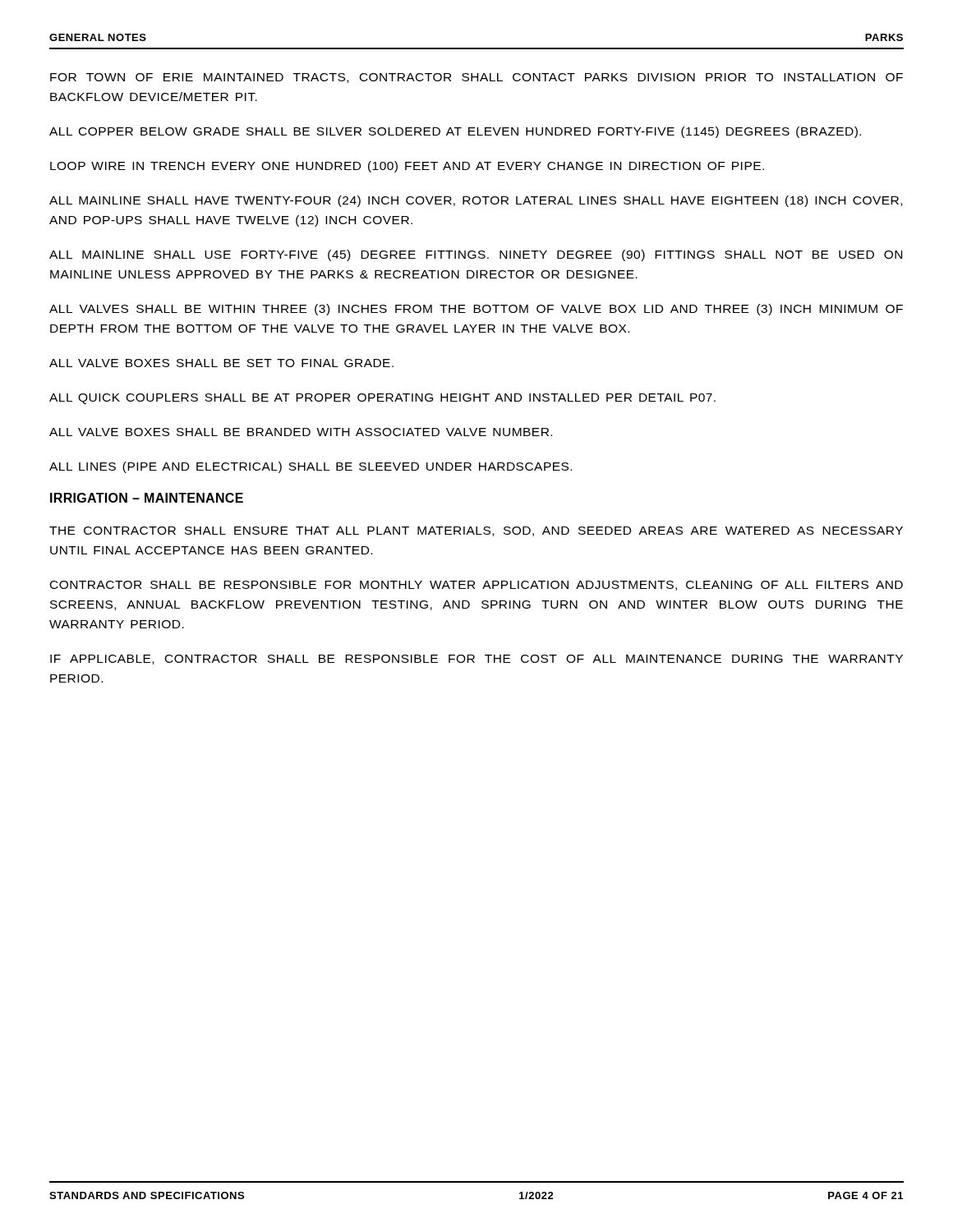This screenshot has width=953, height=1232.
Task: Find the section header
Action: pyautogui.click(x=147, y=498)
